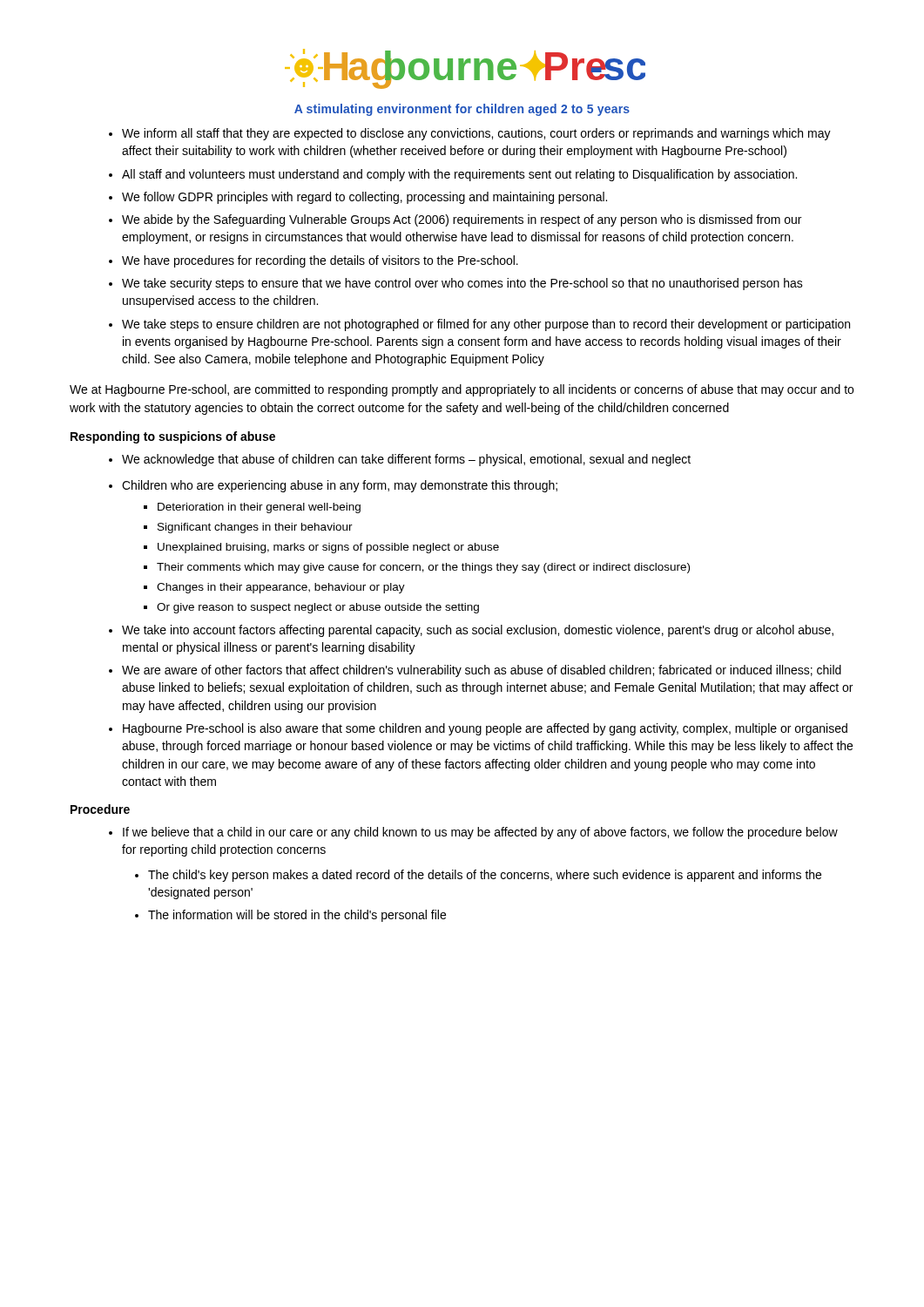The image size is (924, 1307).
Task: Click on the list item containing "We abide by the Safeguarding Vulnerable Groups"
Action: click(462, 229)
